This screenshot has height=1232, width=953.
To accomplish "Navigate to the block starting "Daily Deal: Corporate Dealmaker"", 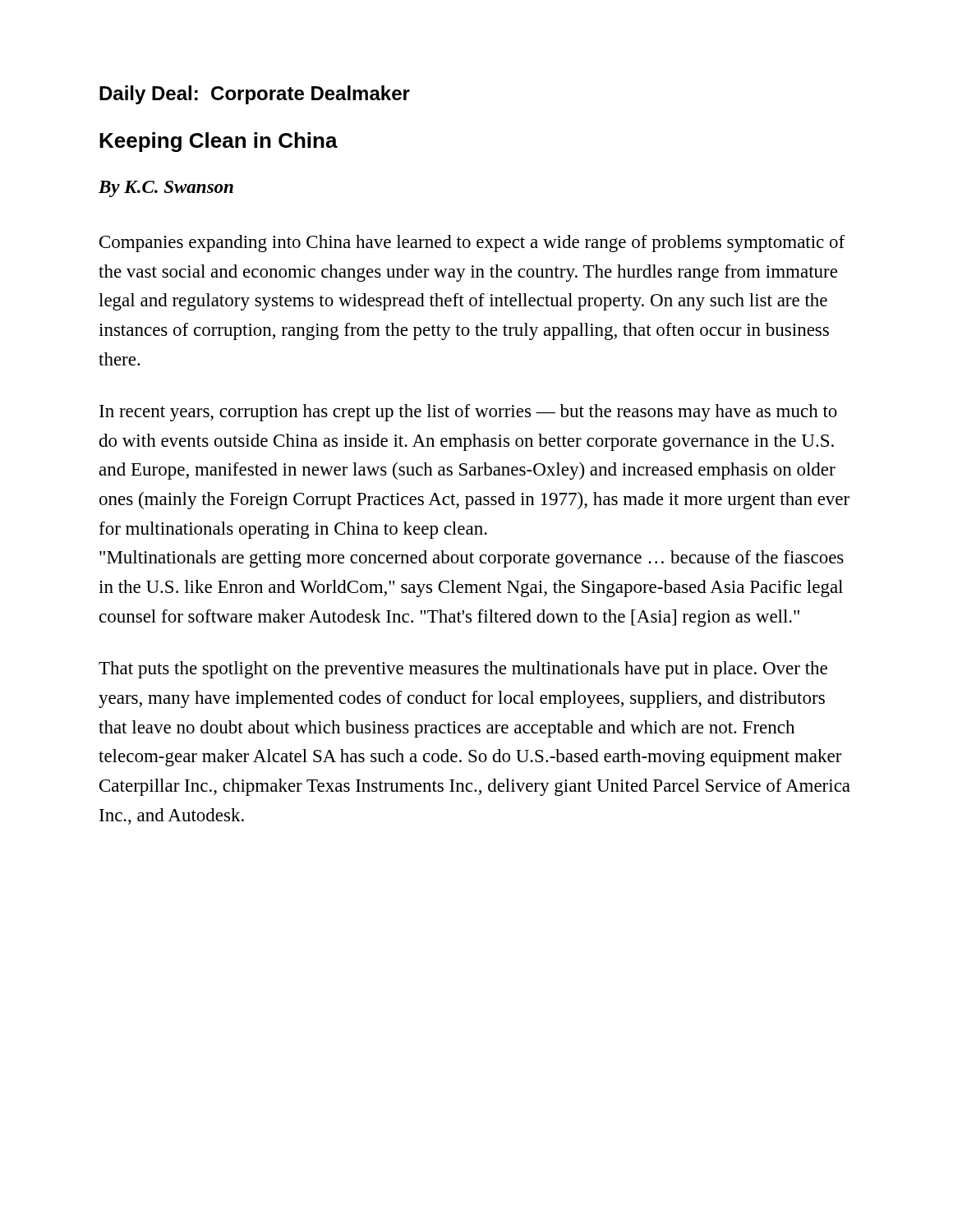I will click(x=254, y=93).
